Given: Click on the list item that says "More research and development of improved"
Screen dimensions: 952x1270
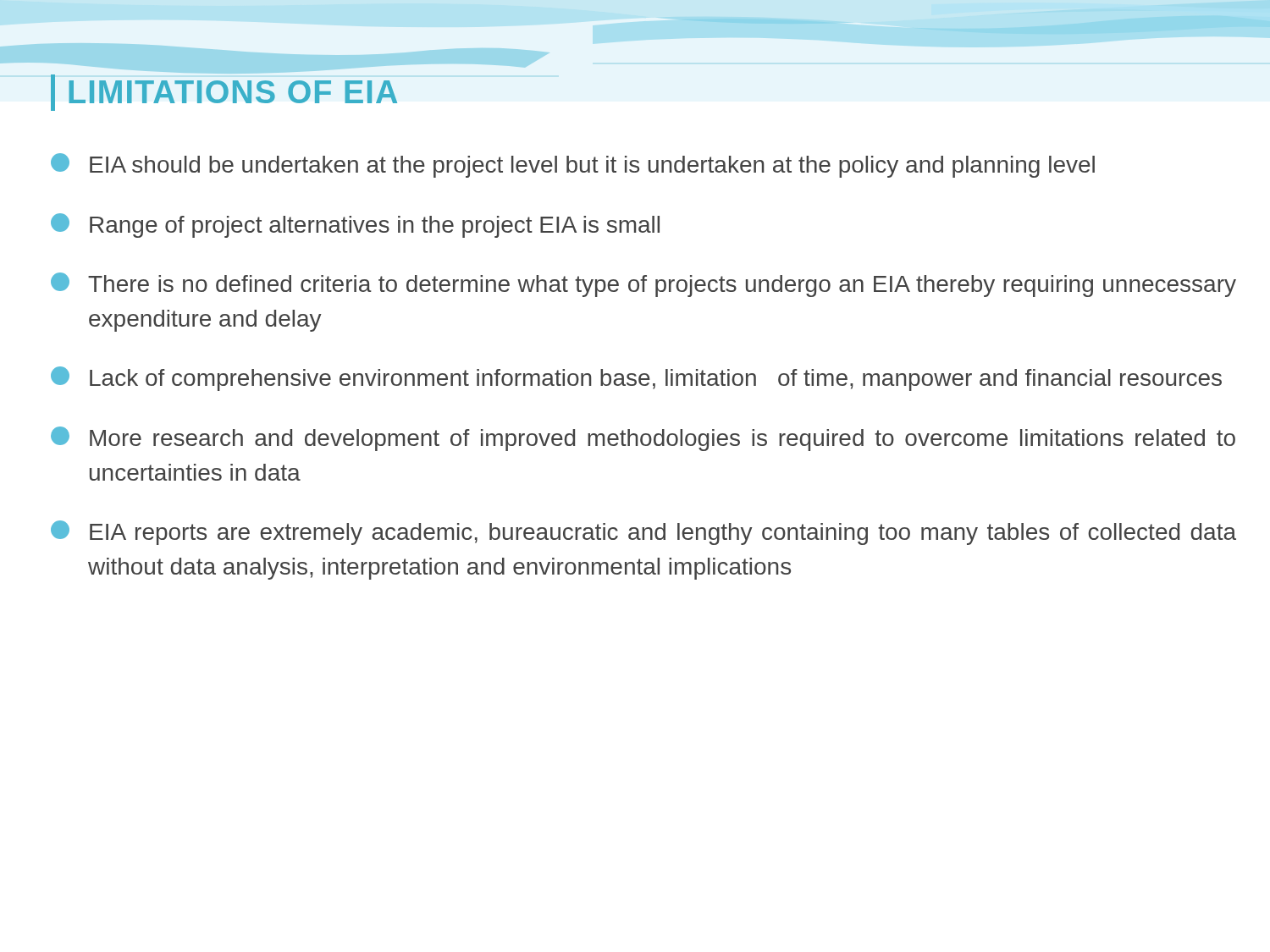Looking at the screenshot, I should point(643,456).
